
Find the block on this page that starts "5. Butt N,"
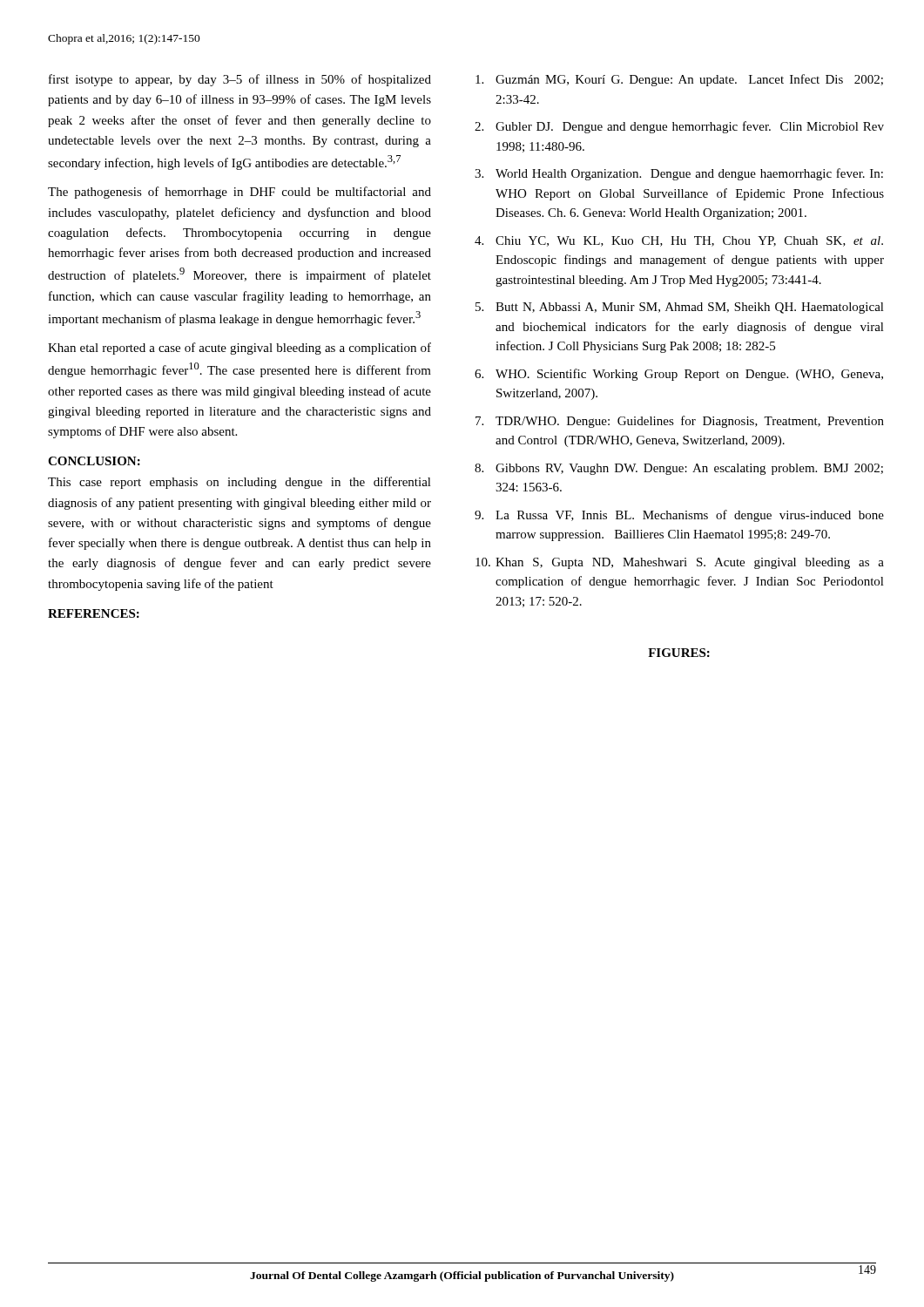[679, 326]
